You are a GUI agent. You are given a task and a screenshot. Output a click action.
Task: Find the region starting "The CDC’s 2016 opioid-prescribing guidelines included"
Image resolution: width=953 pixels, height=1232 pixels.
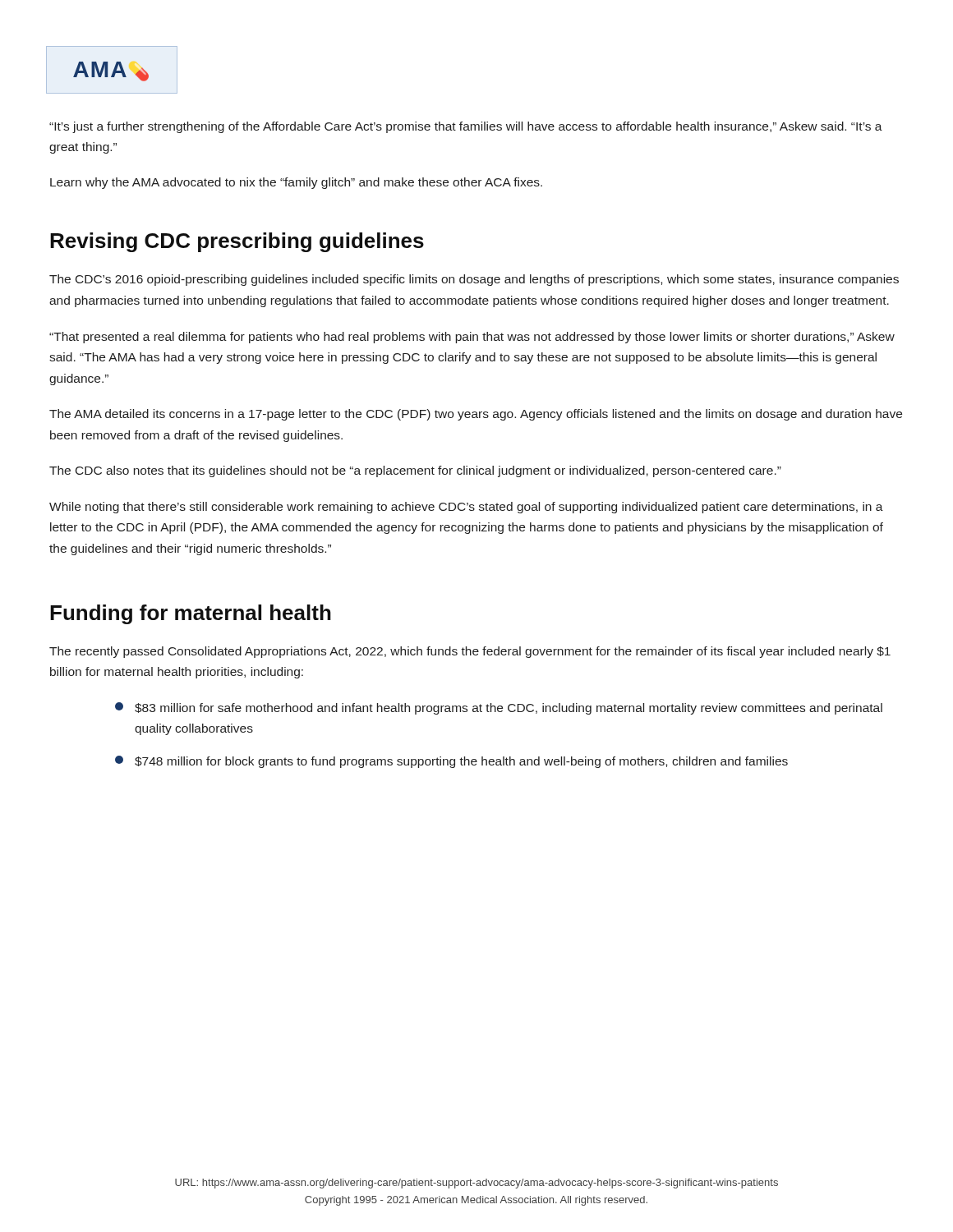[474, 290]
